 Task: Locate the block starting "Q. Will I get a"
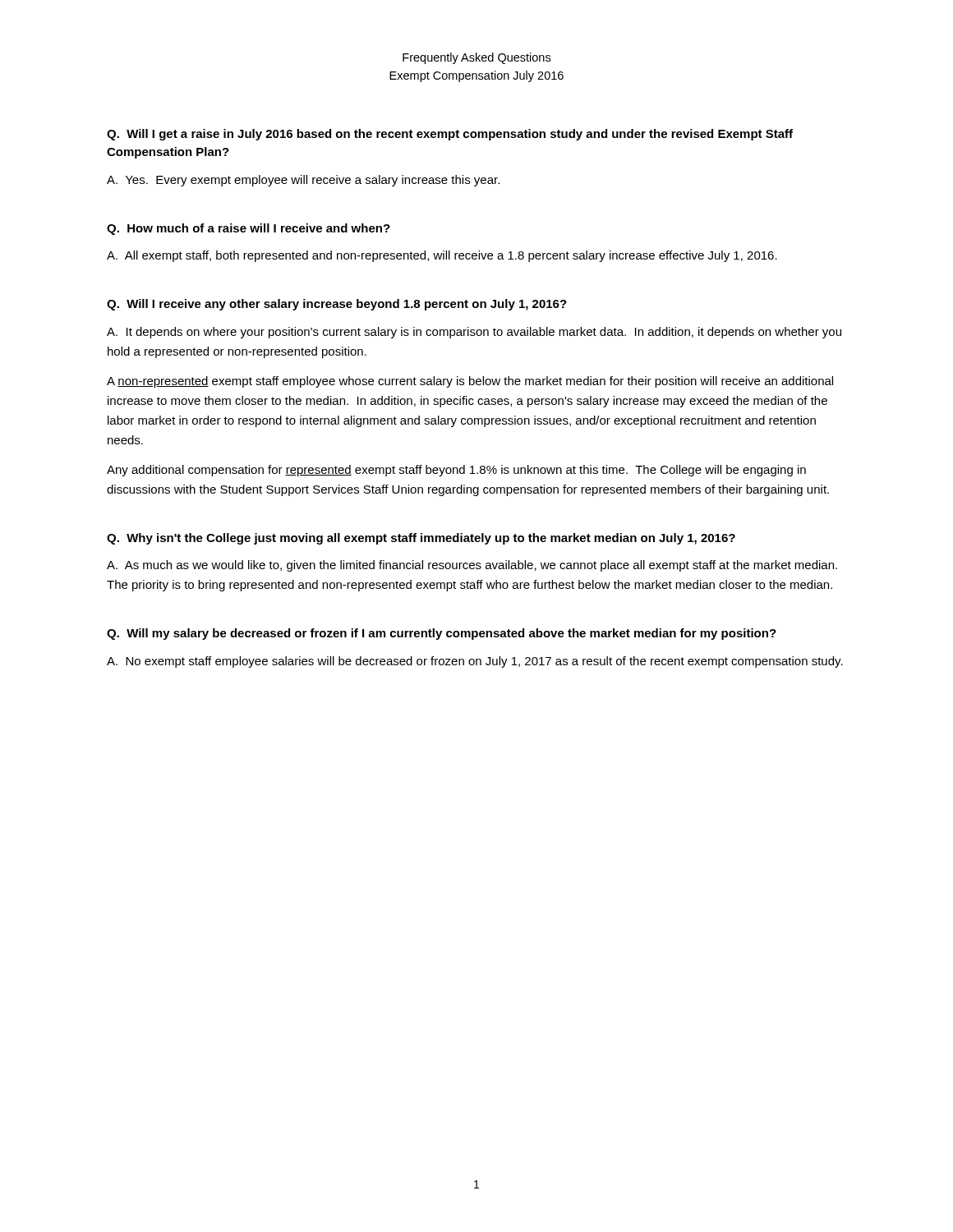[450, 142]
